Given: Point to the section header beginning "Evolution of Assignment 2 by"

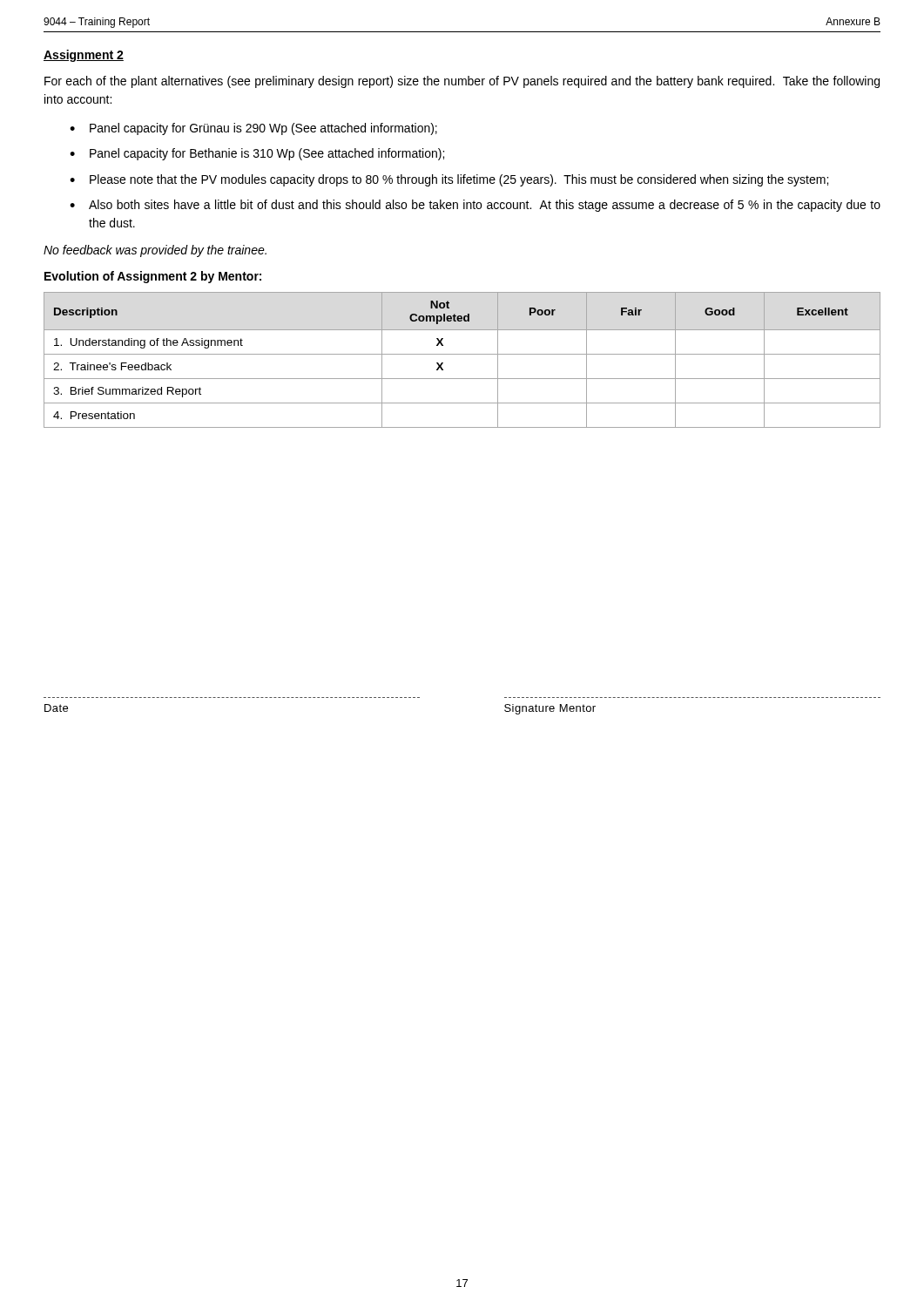Looking at the screenshot, I should pos(153,276).
